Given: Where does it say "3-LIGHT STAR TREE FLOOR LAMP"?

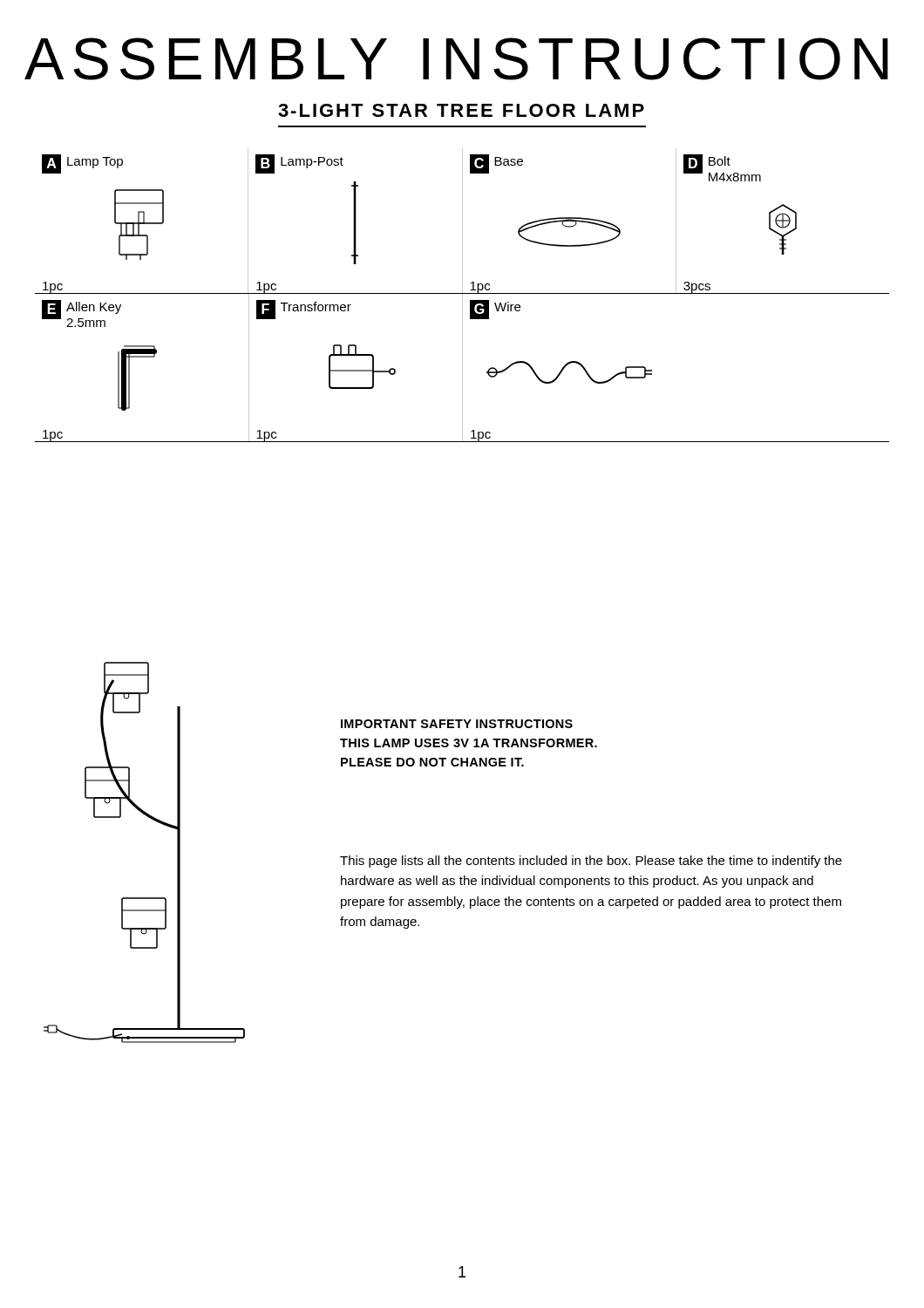Looking at the screenshot, I should (462, 113).
